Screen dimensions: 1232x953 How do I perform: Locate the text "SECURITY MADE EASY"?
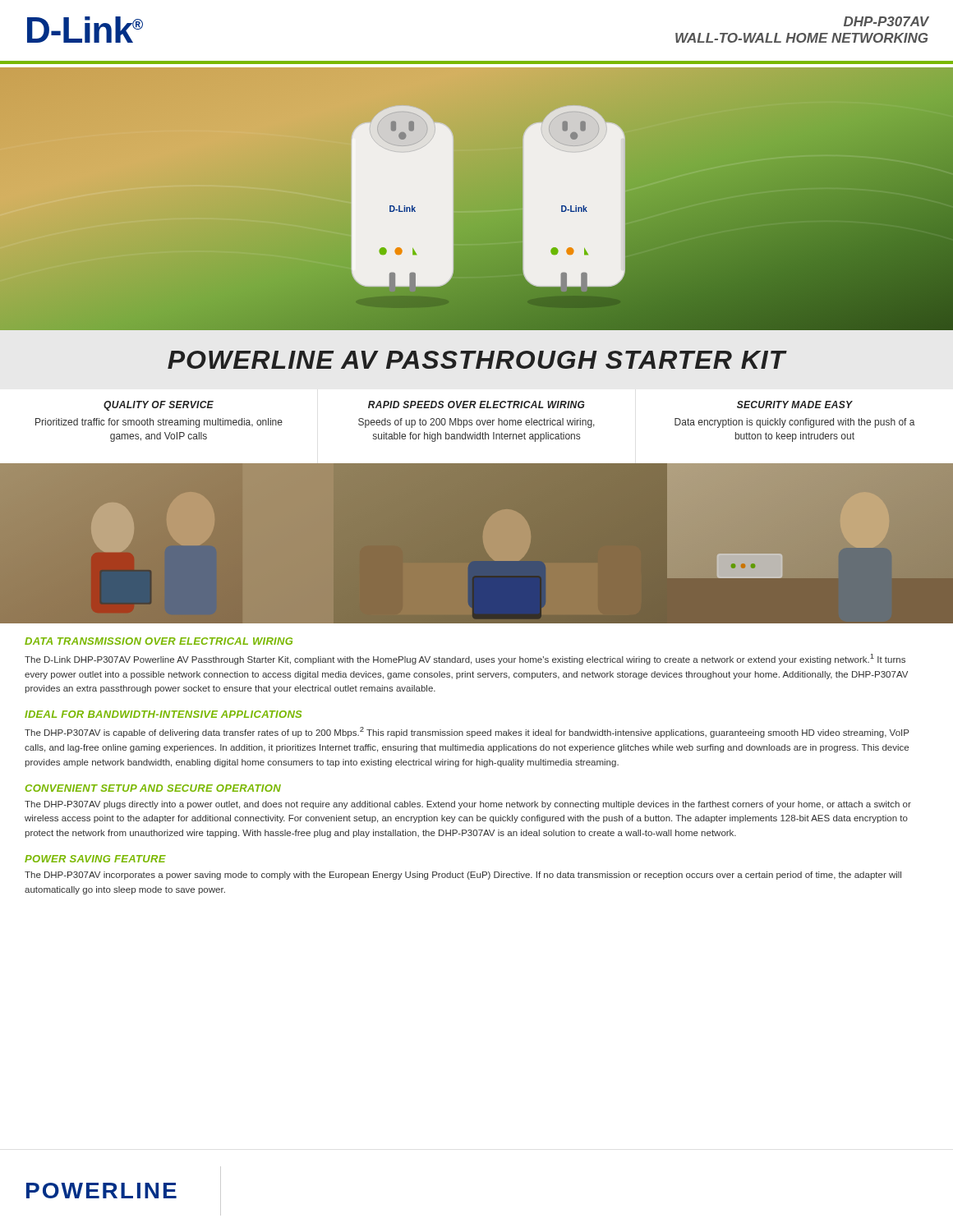pos(794,405)
